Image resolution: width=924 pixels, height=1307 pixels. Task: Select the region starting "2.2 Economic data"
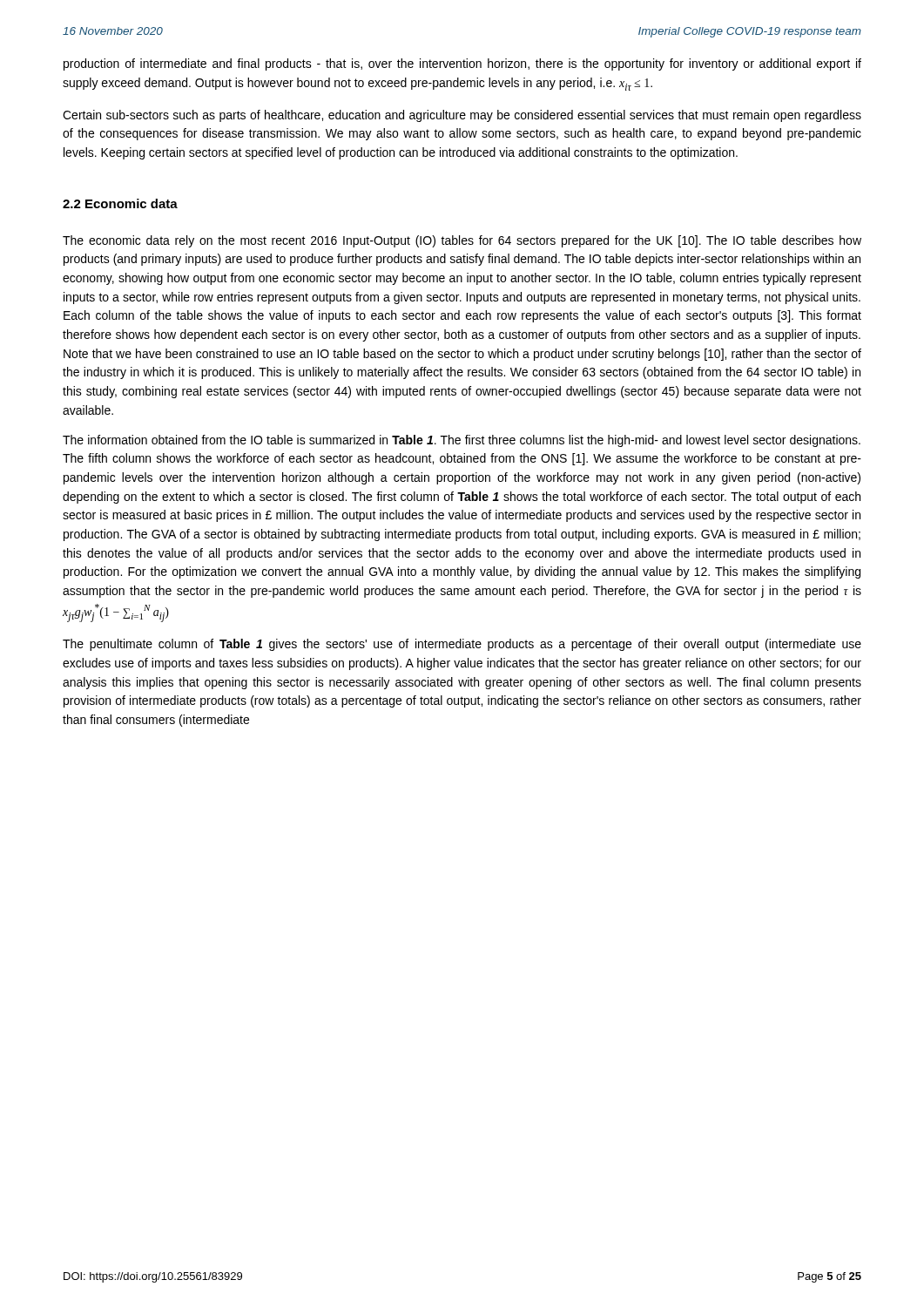120,203
